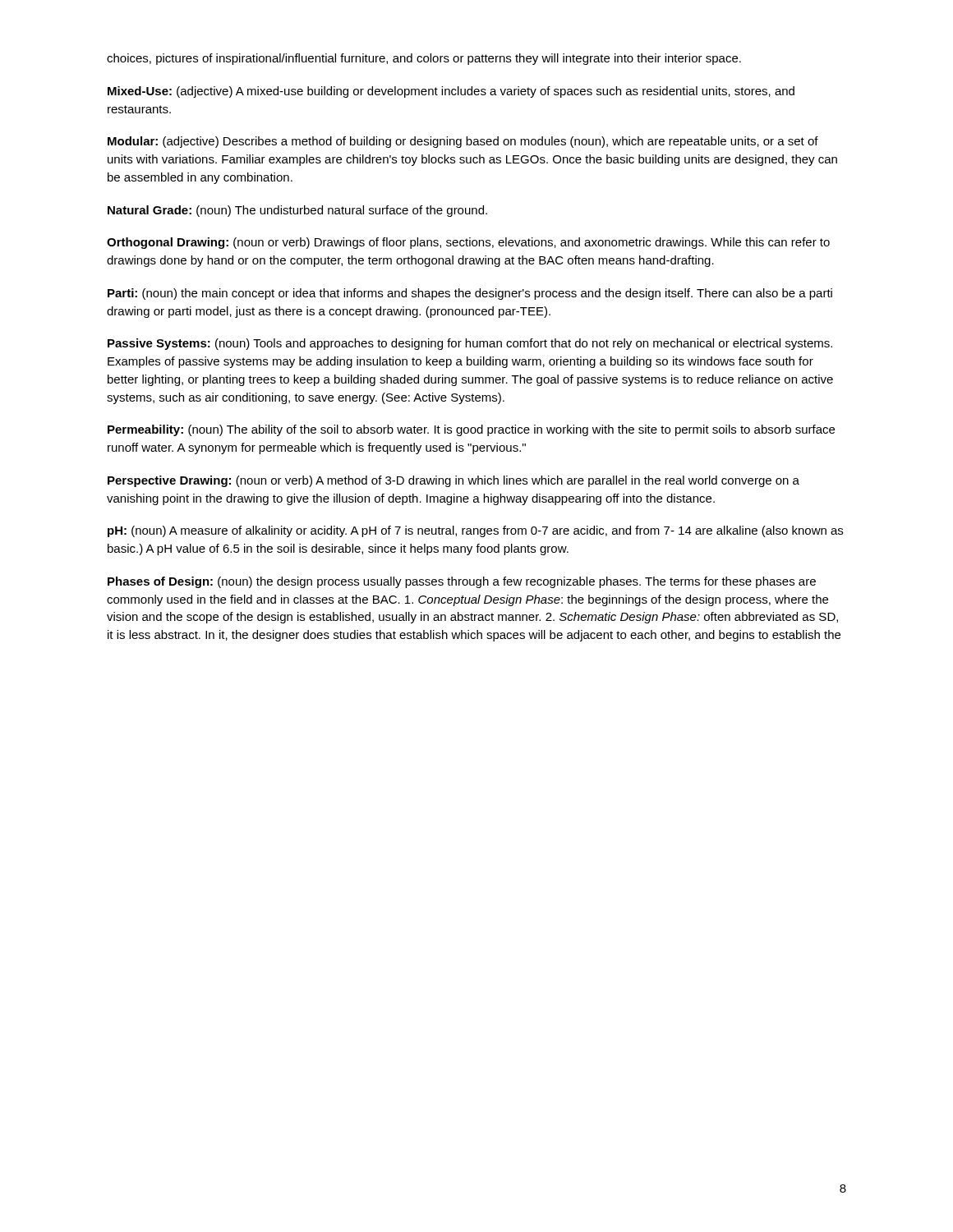
Task: Point to the block starting "Perspective Drawing: (noun or verb) A"
Action: (x=453, y=489)
